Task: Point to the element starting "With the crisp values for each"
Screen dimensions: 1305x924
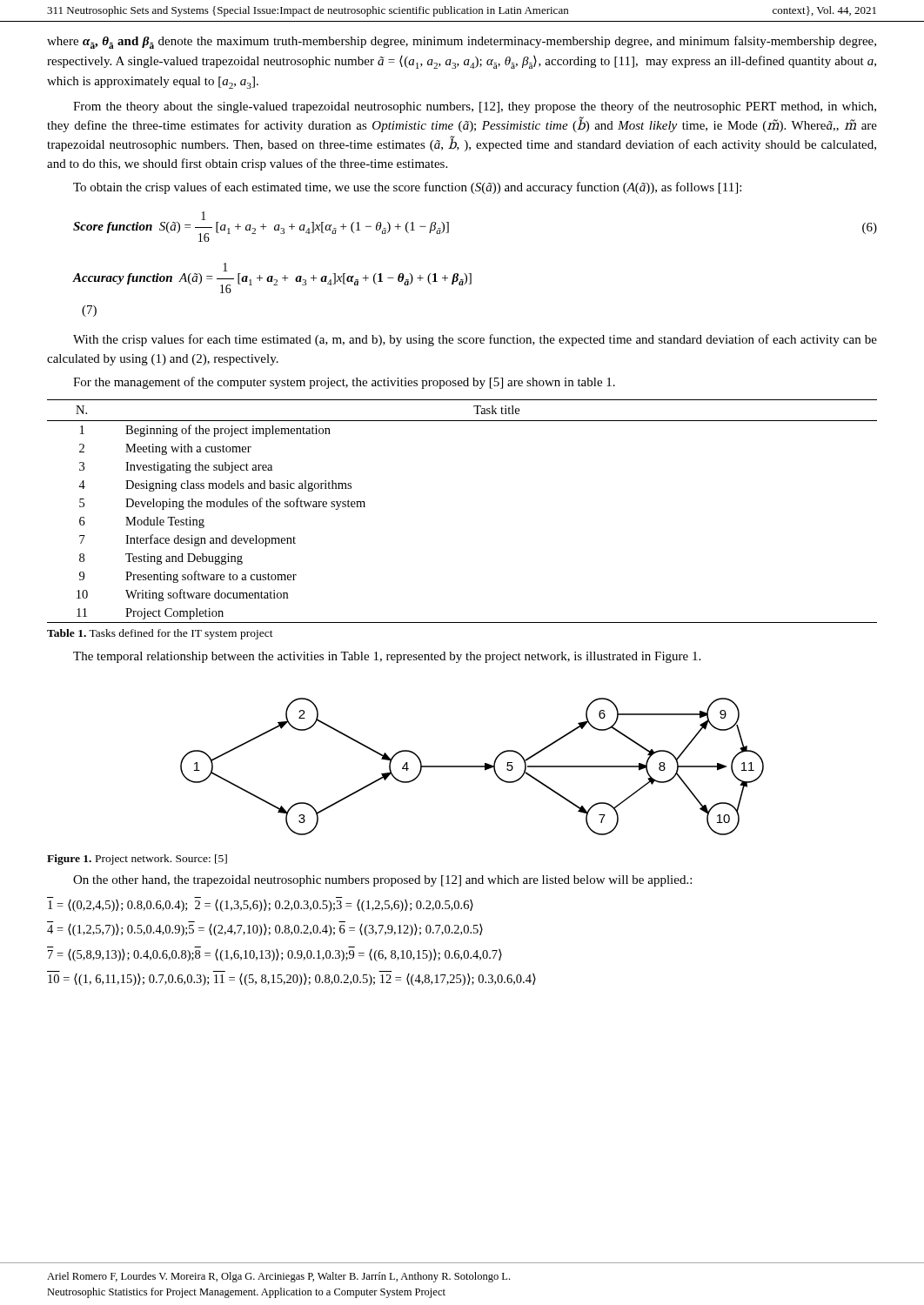Action: [462, 349]
